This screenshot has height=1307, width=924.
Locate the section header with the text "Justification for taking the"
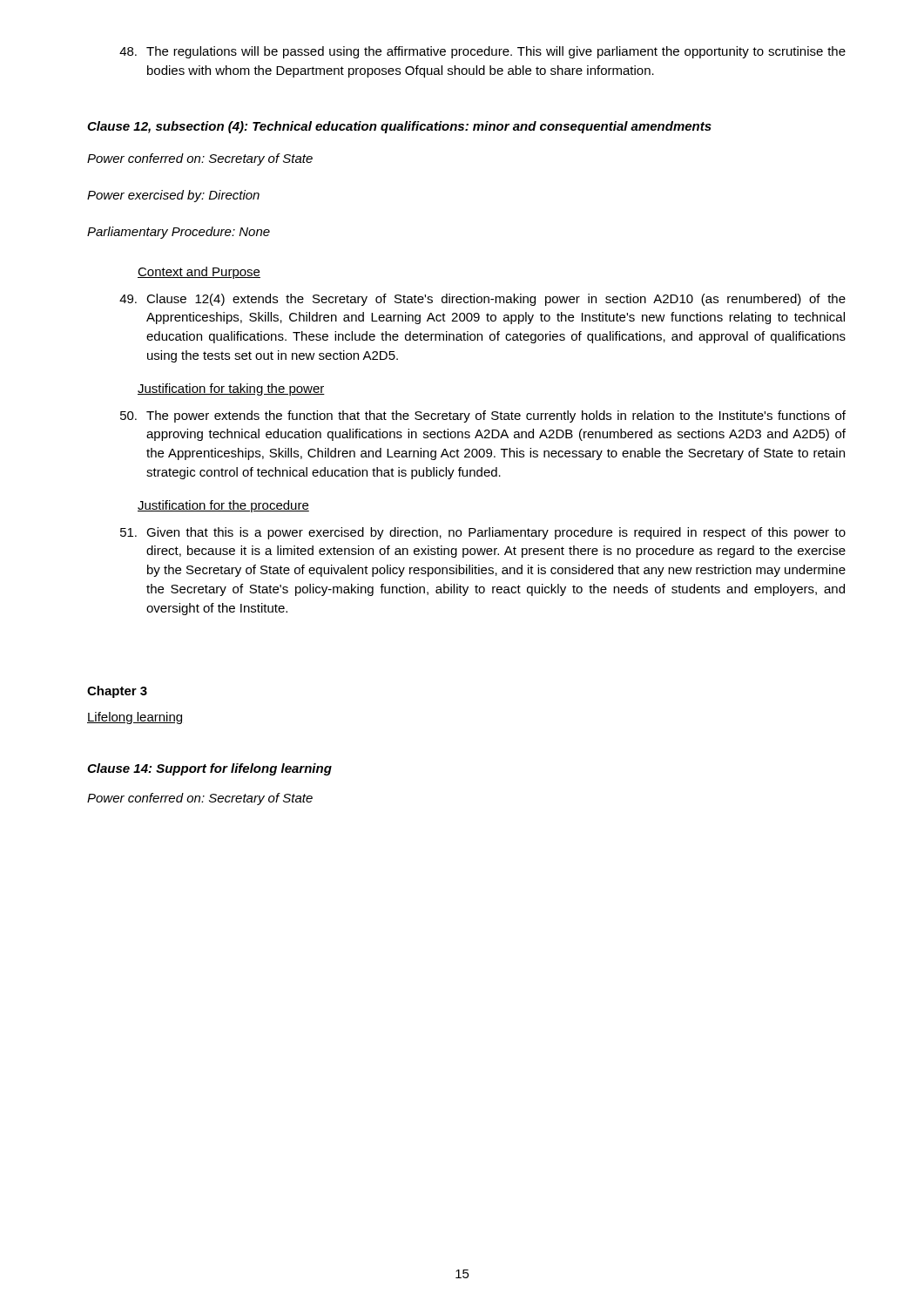(231, 388)
